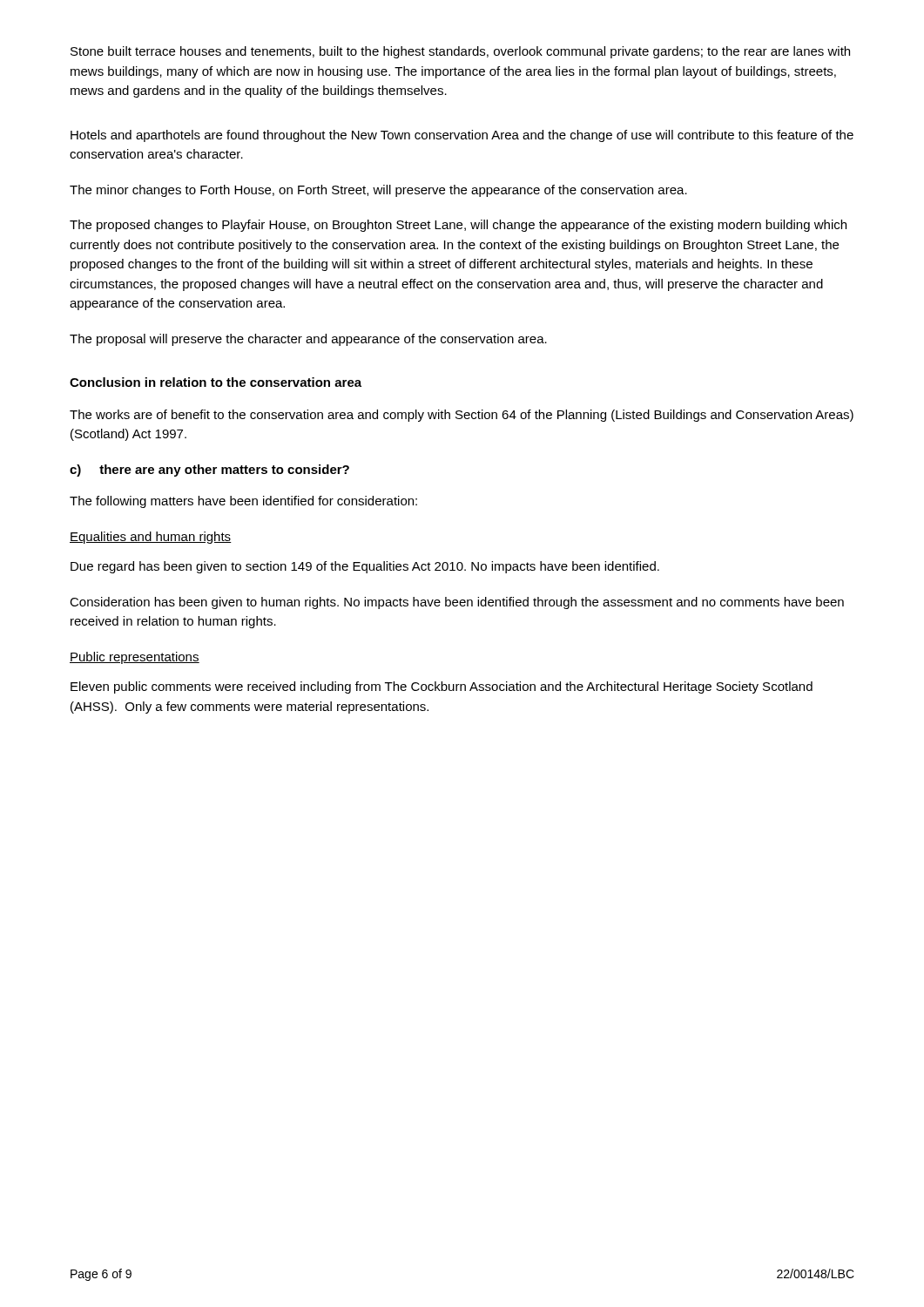Click on the text block starting "Due regard has been given to section 149"
Viewport: 924px width, 1307px height.
pos(365,566)
